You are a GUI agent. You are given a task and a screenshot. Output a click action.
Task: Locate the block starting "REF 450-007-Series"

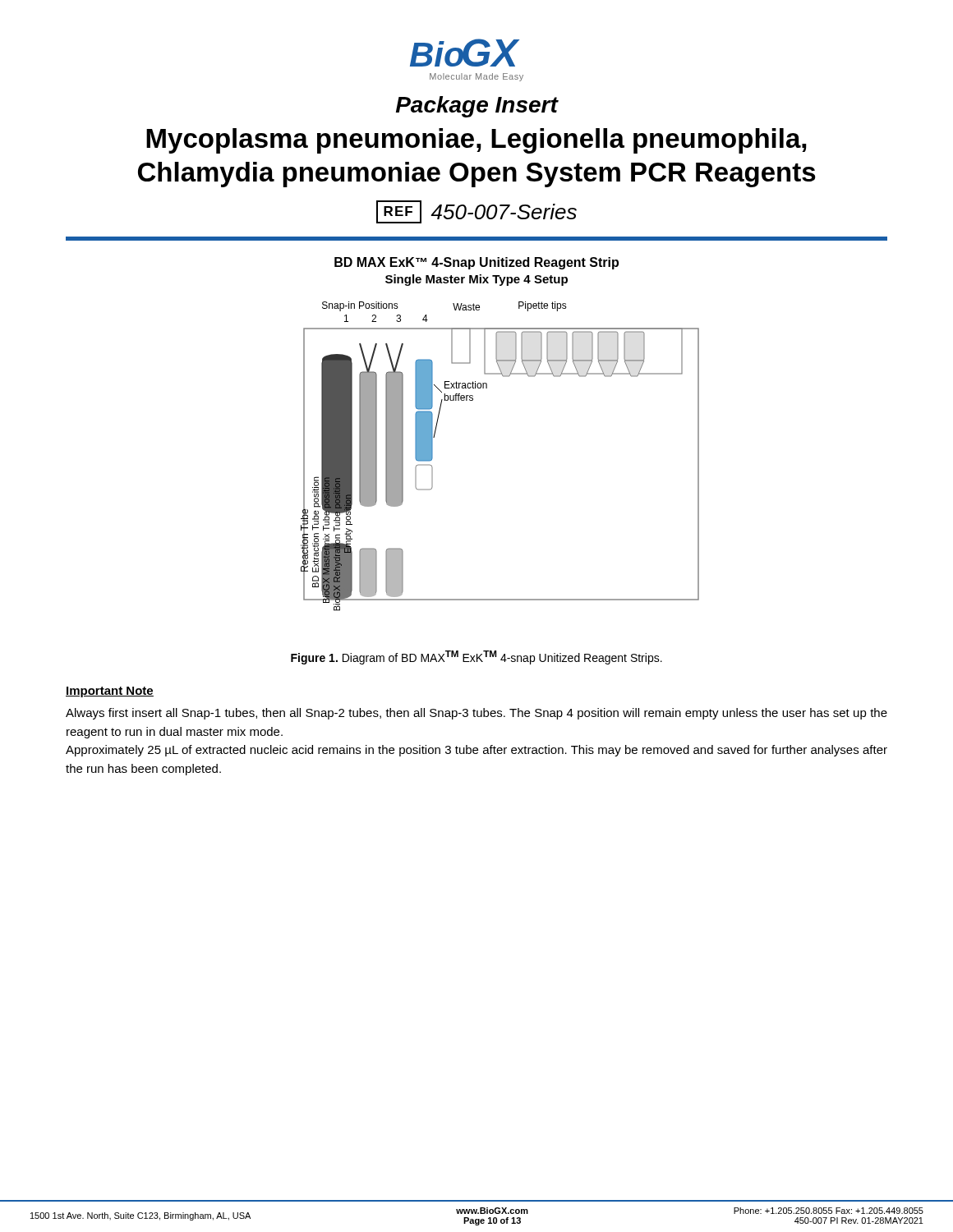(476, 212)
